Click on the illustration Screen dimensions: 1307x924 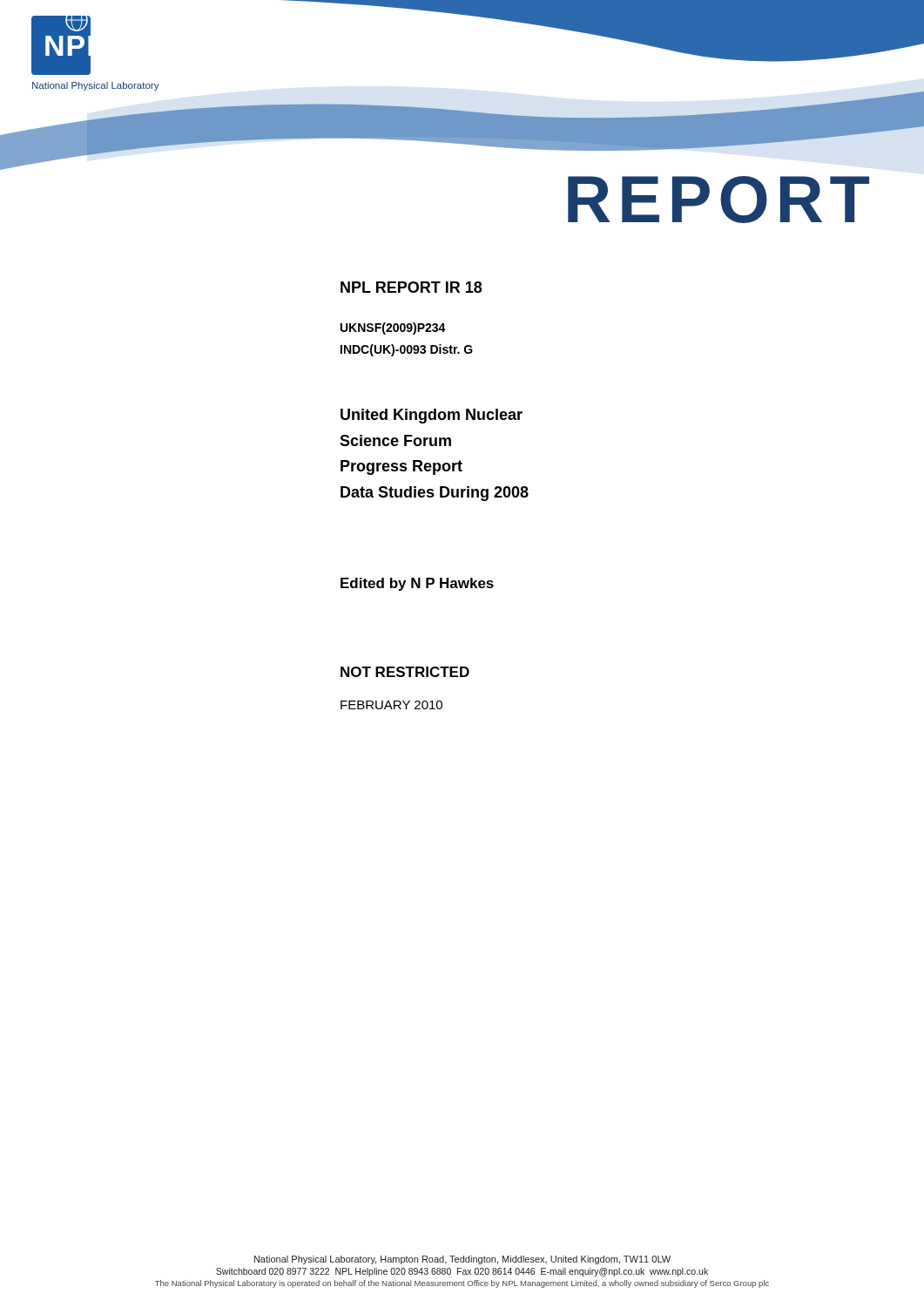pos(462,87)
